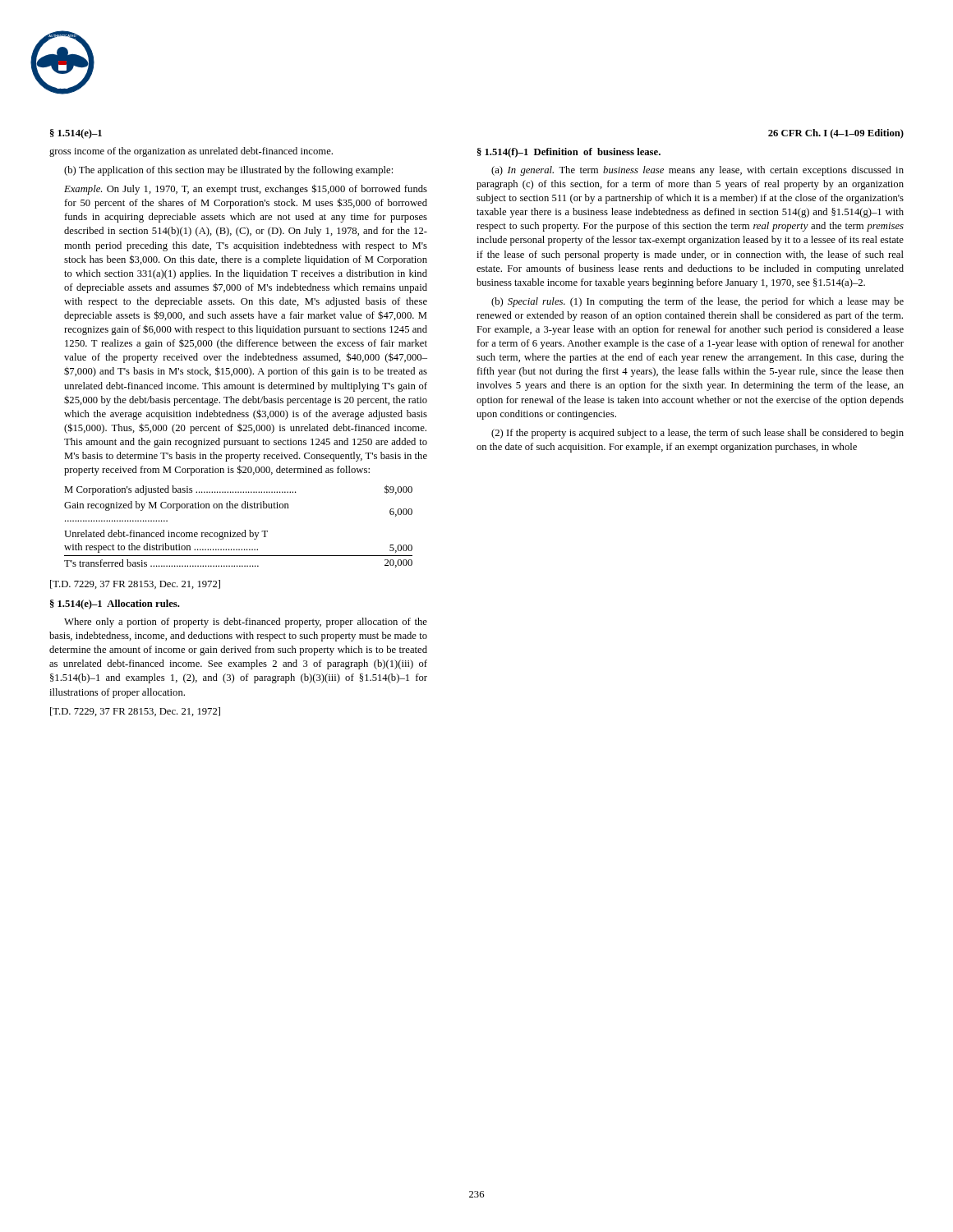Click on the text starting "§ 1.514(e)–1 Allocation"
953x1232 pixels.
(x=115, y=604)
